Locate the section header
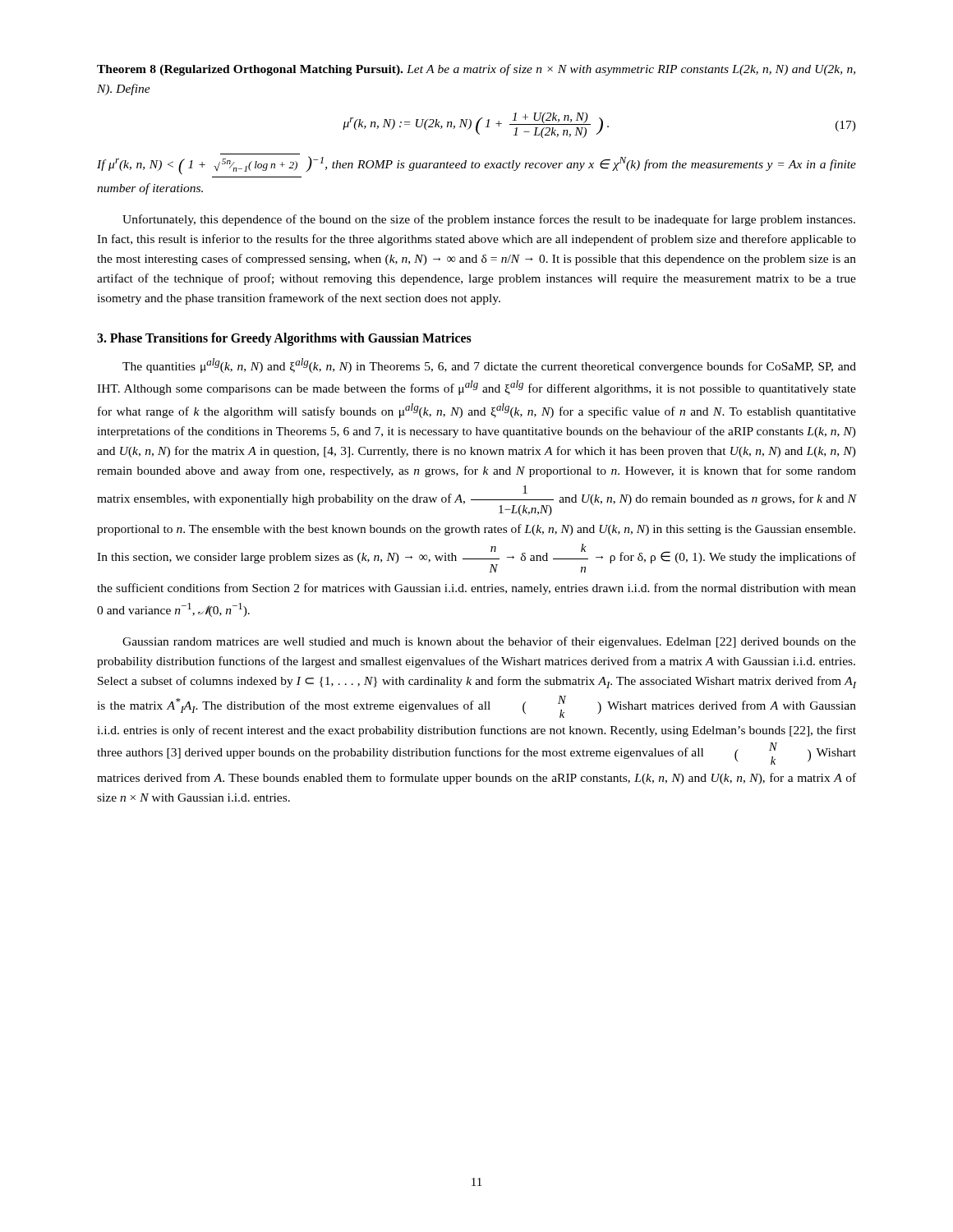 [284, 338]
